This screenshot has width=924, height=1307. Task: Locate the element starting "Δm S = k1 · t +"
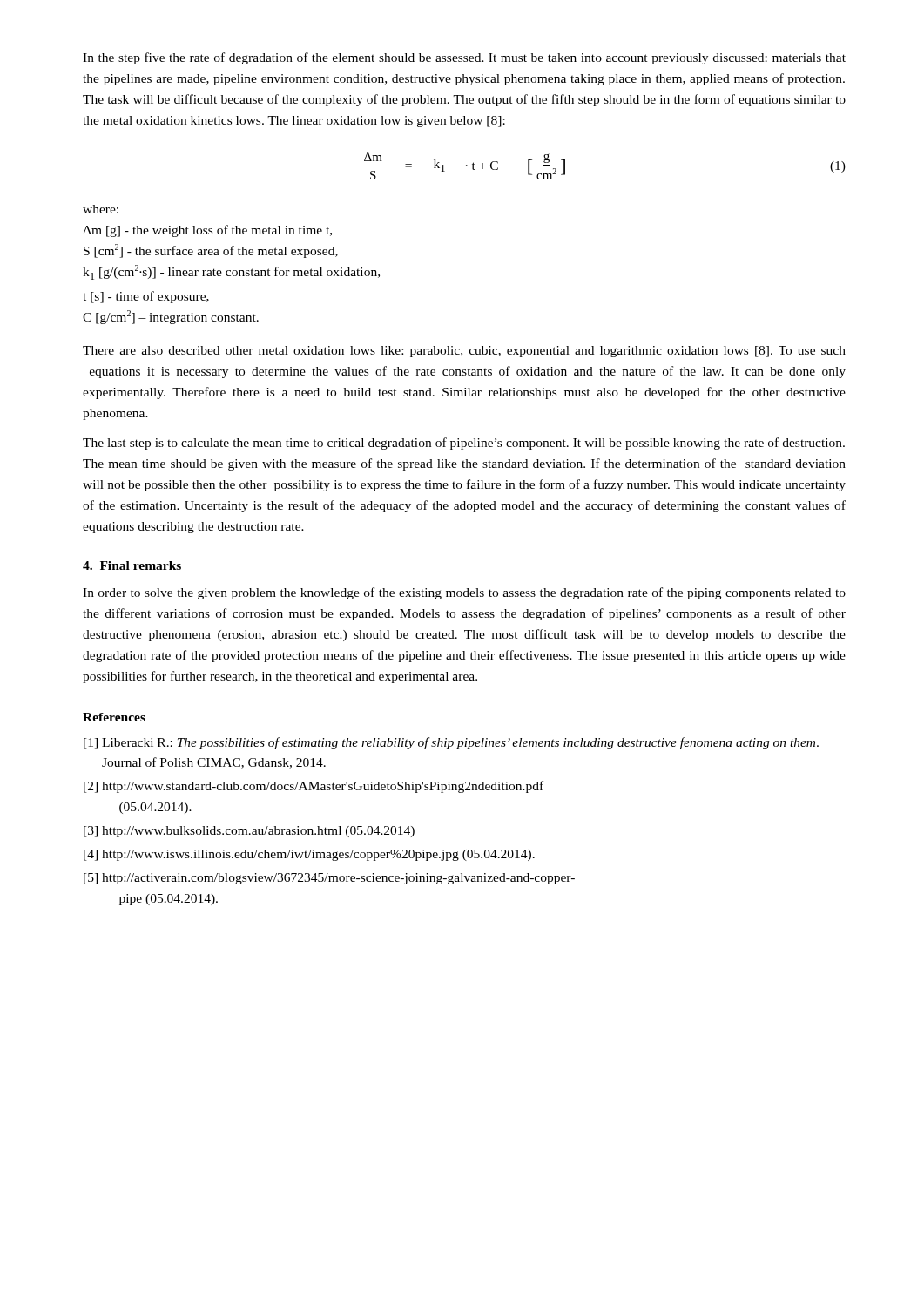[464, 166]
